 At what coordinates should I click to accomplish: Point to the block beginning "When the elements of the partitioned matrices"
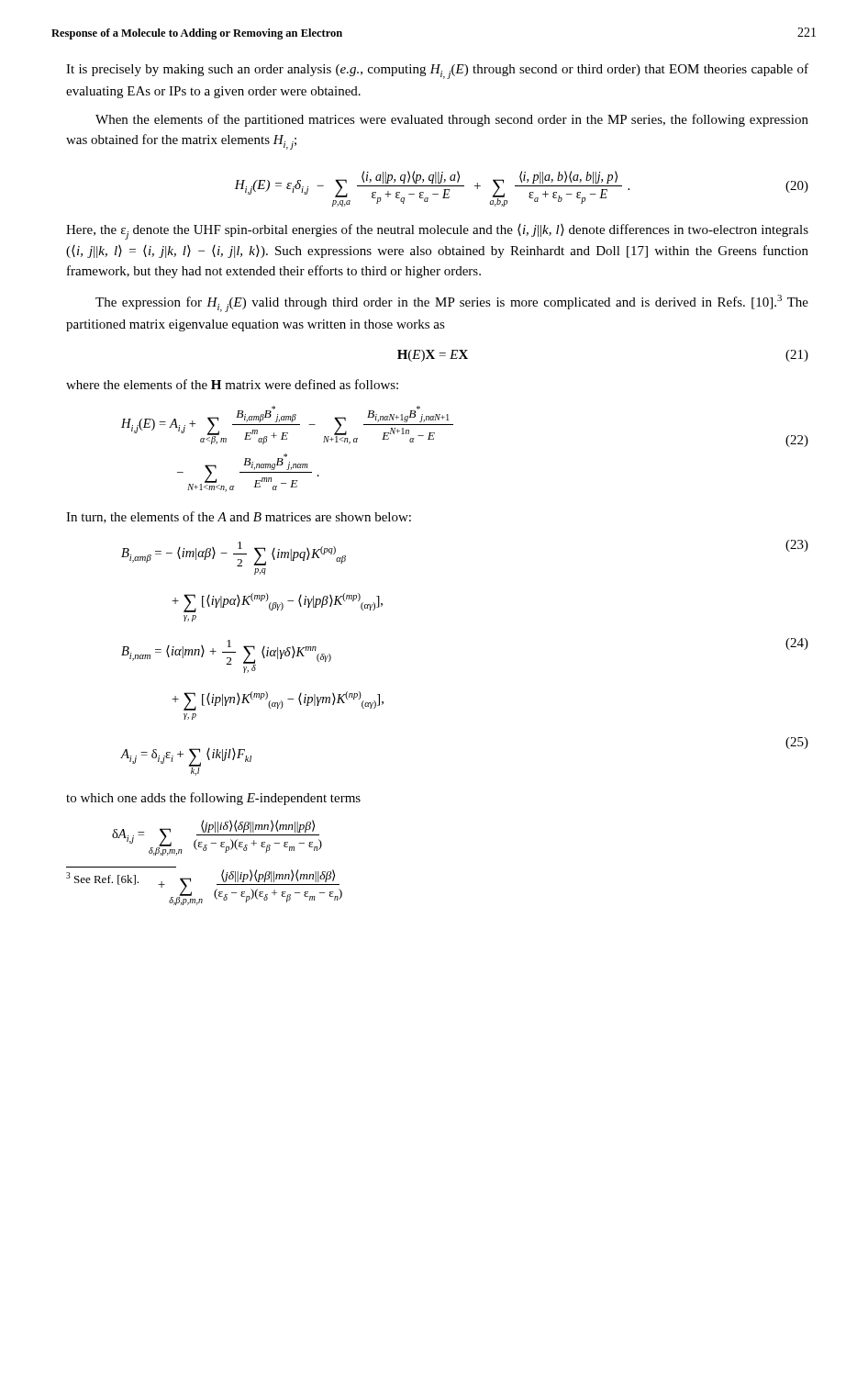click(x=437, y=131)
